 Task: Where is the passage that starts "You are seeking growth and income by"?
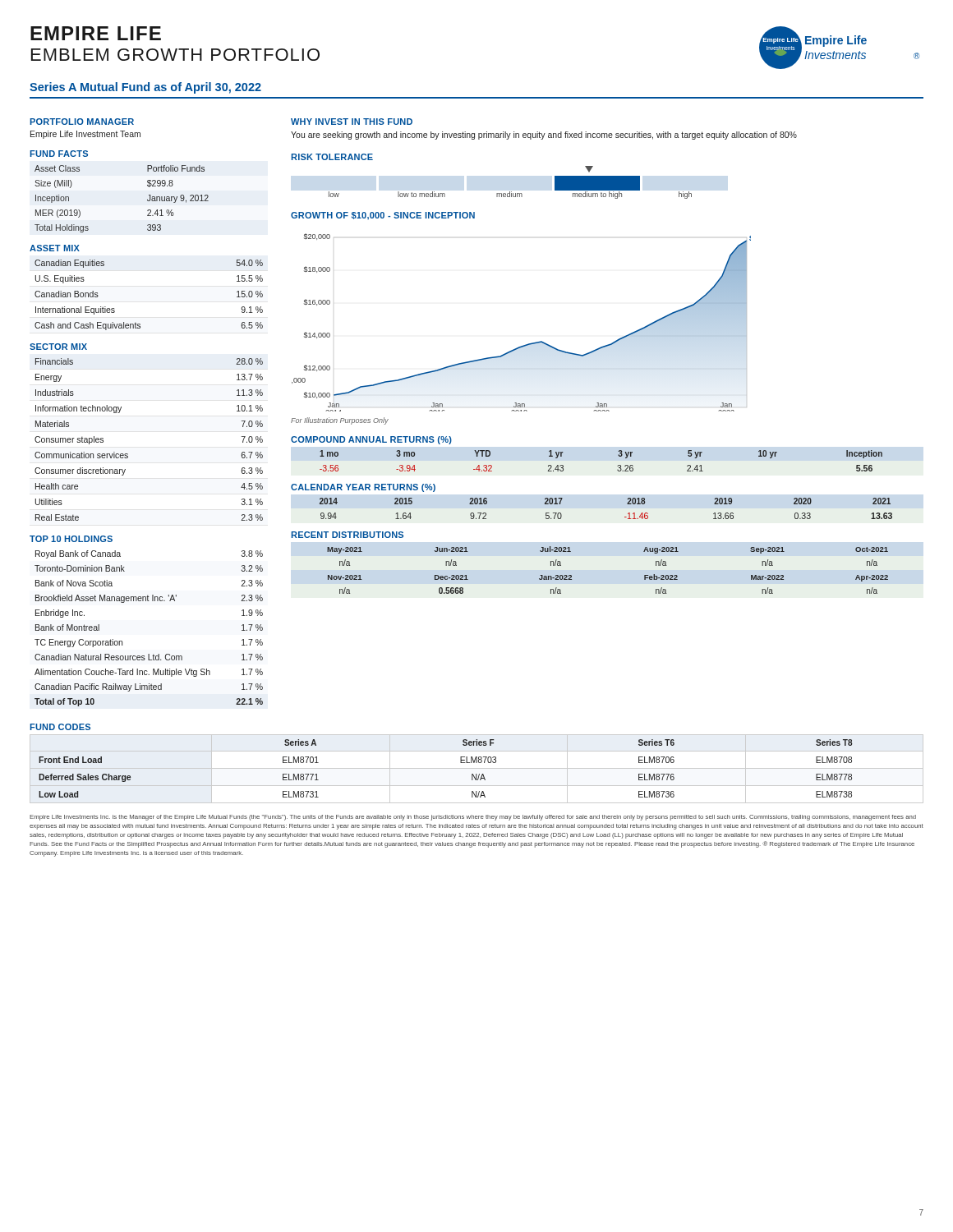544,135
